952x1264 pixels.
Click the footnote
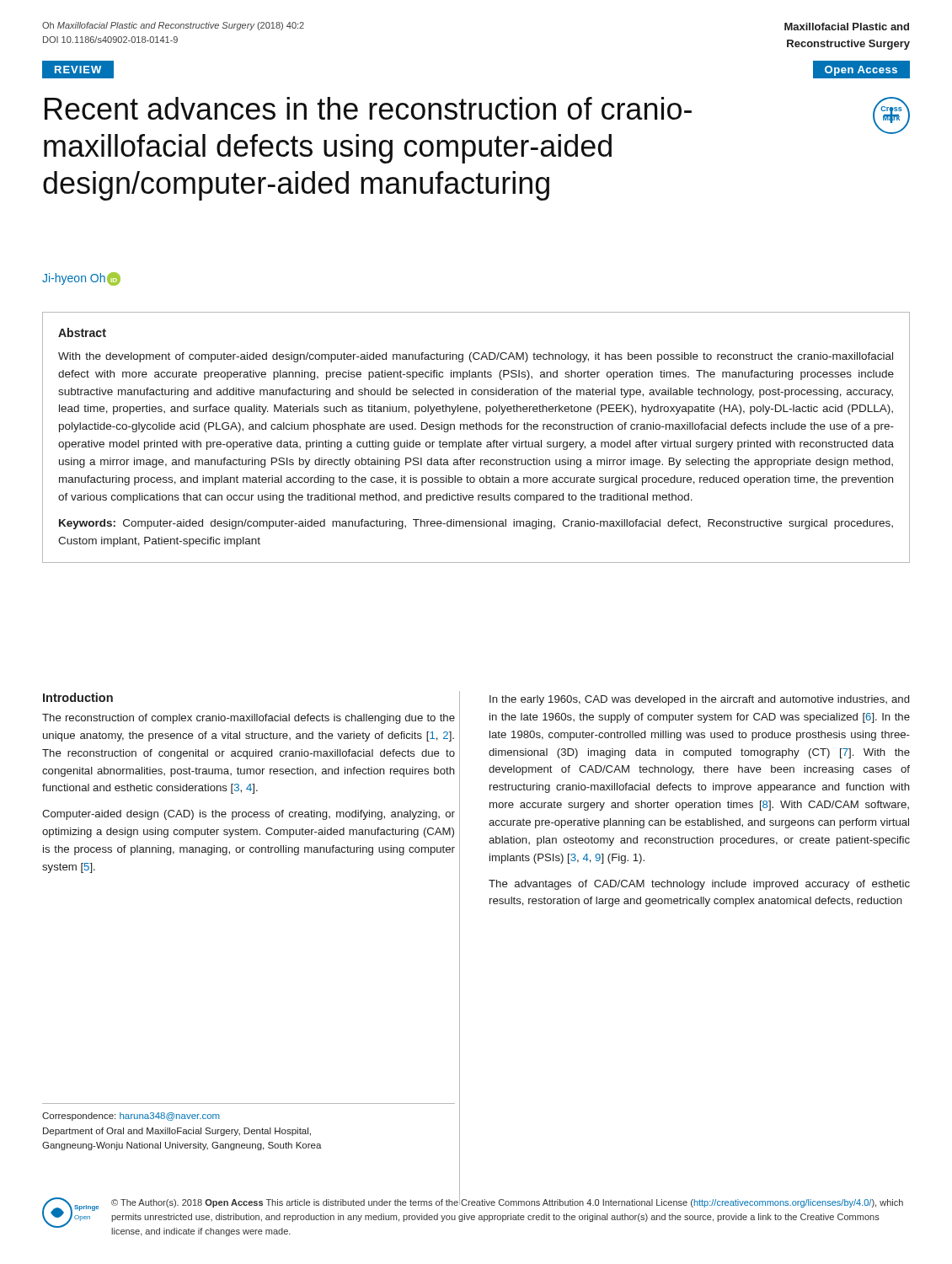point(182,1130)
